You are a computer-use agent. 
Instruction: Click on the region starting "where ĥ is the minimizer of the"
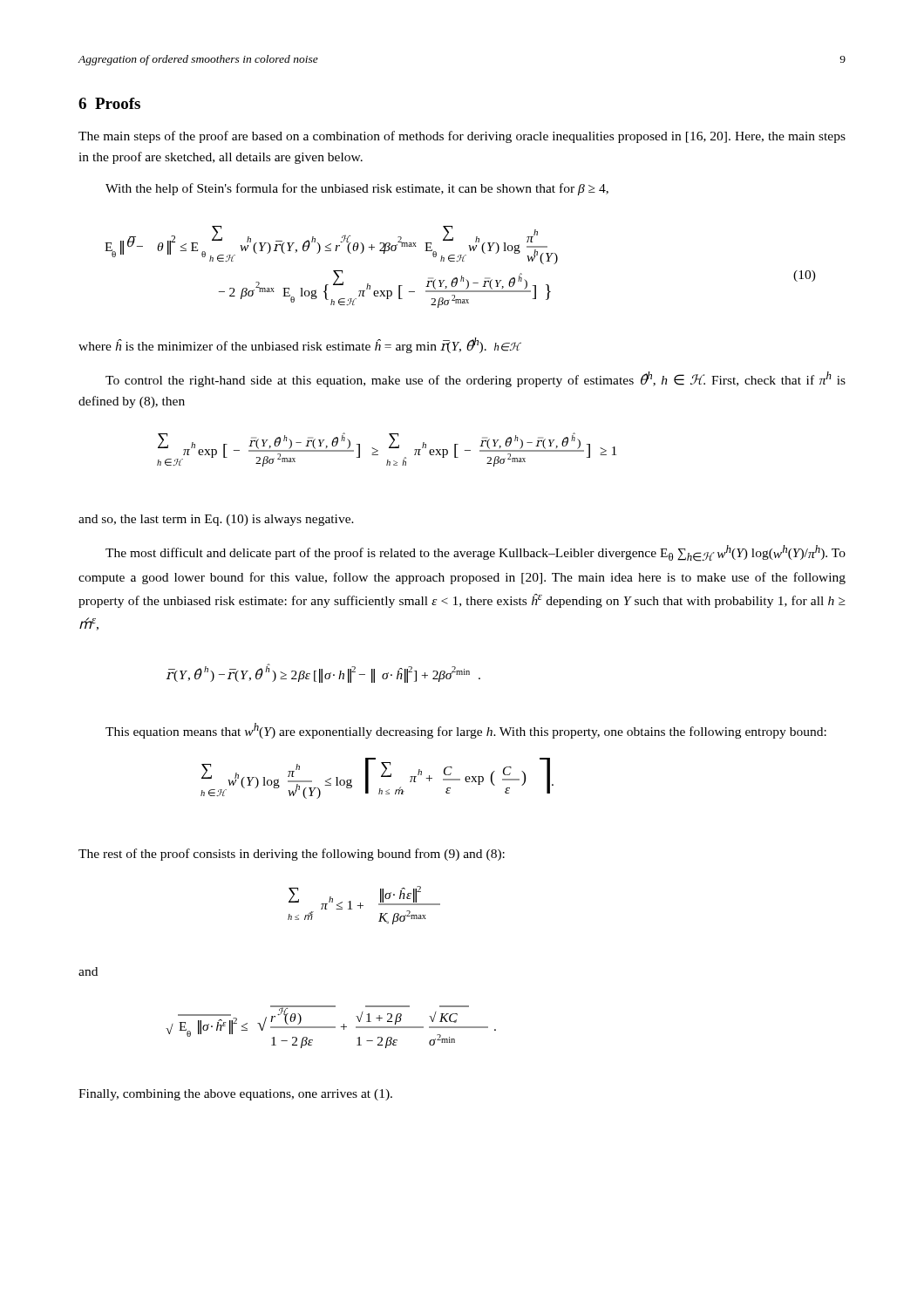tap(299, 344)
